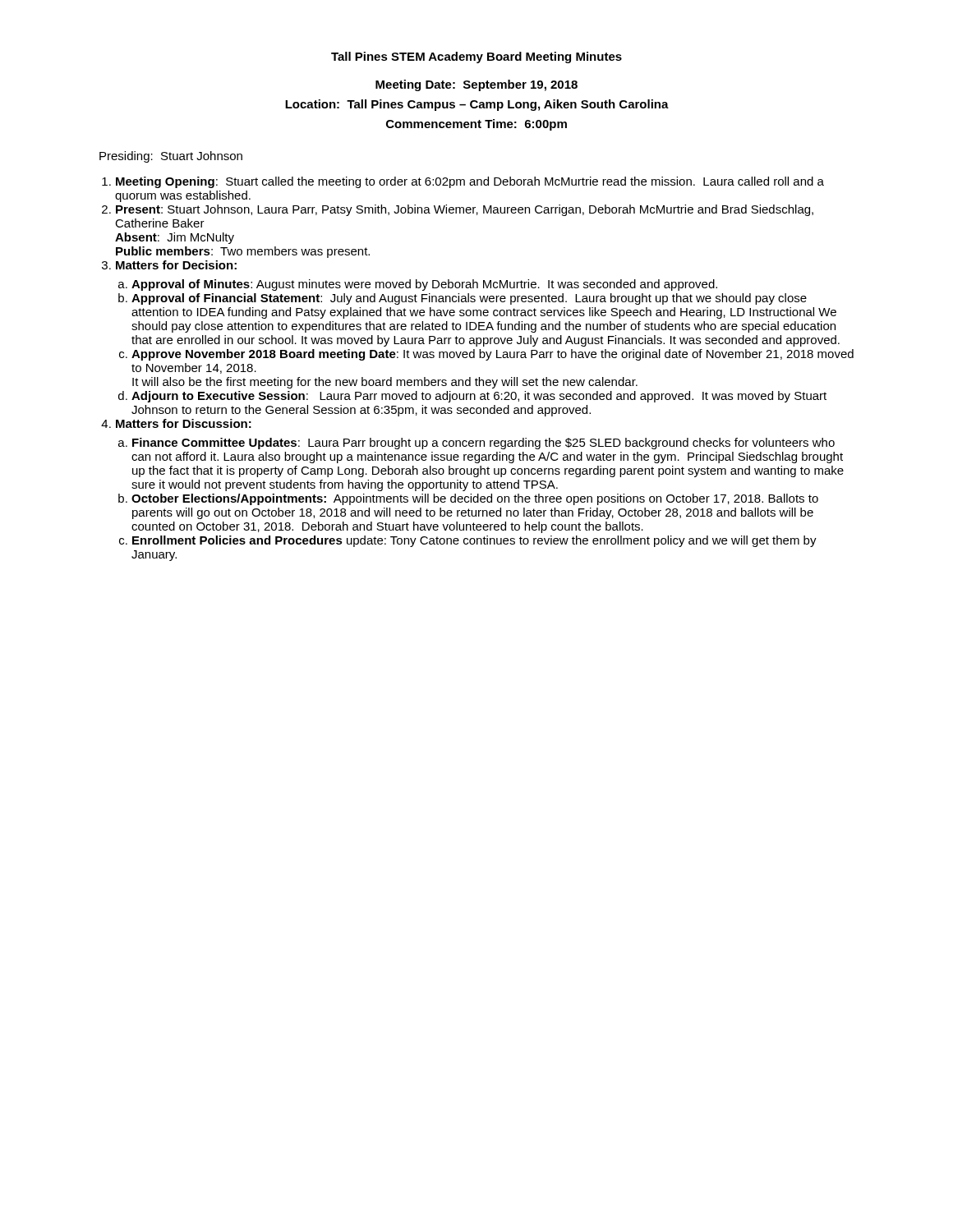Viewport: 953px width, 1232px height.
Task: Click the passage that begins "Approval of Financial Statement: July and August"
Action: [x=493, y=319]
